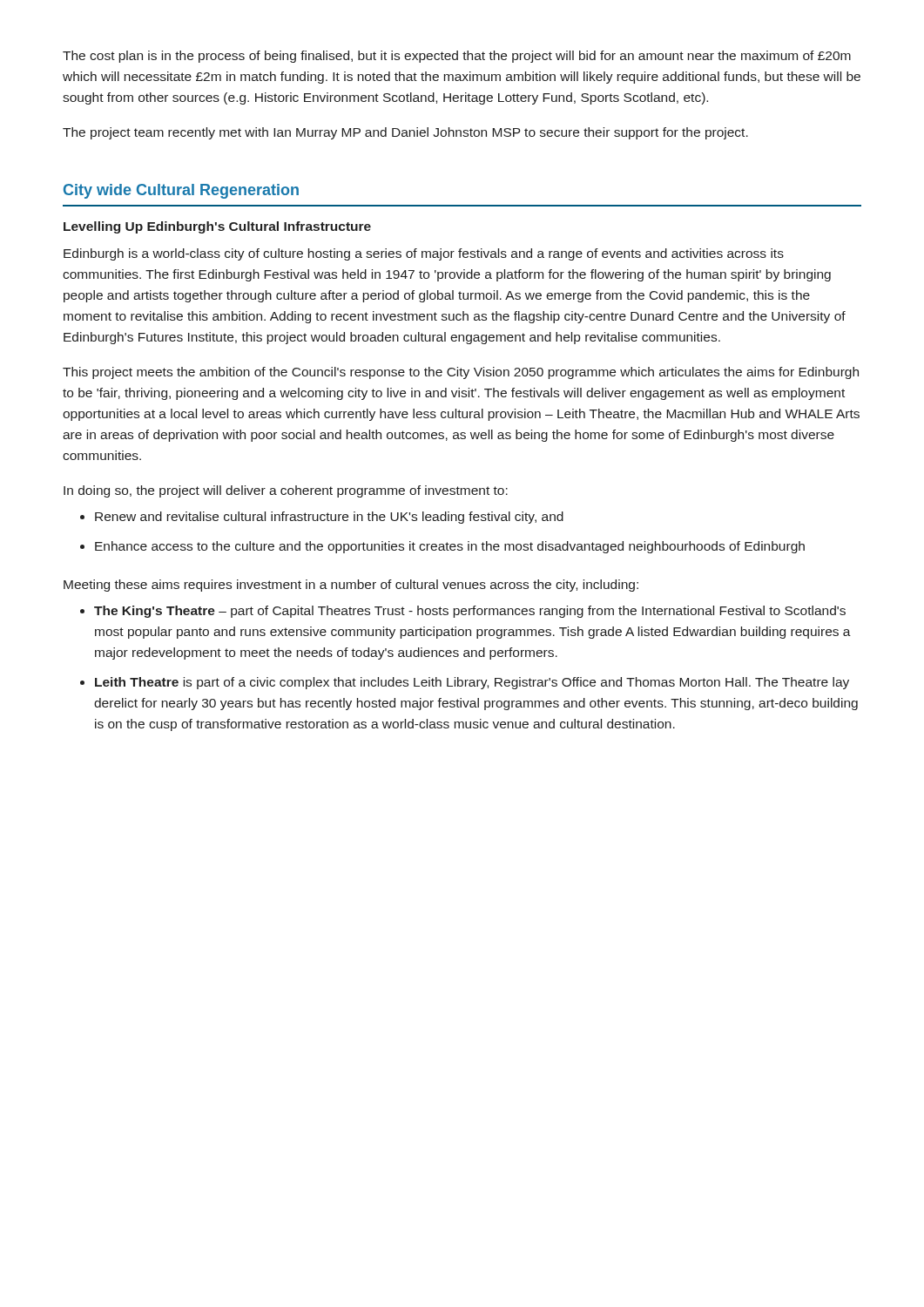This screenshot has width=924, height=1307.
Task: Point to the section header beginning "Levelling Up Edinburgh's Cultural"
Action: click(217, 226)
